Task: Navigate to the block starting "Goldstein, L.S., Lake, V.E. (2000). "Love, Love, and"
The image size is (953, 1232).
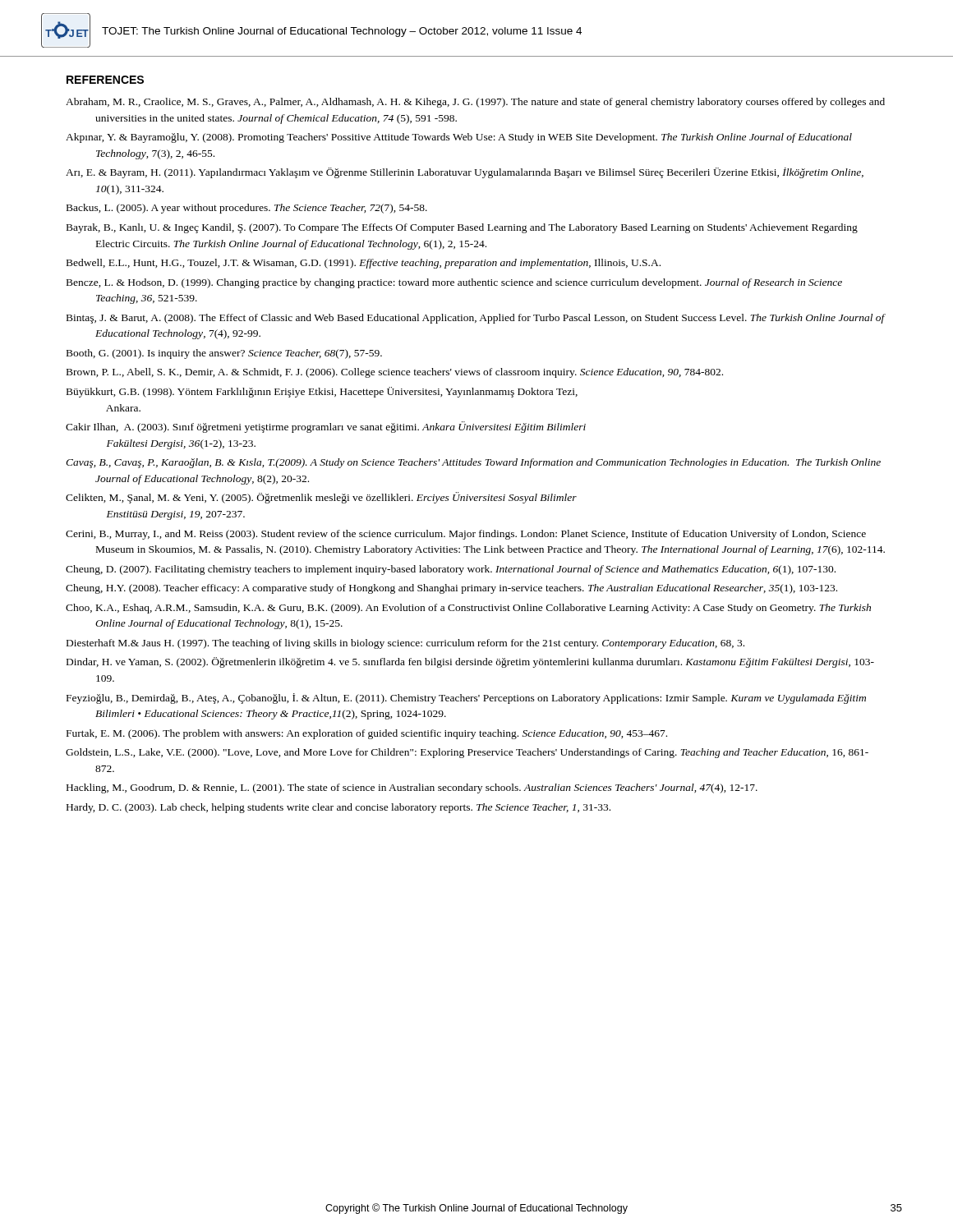Action: pyautogui.click(x=467, y=760)
